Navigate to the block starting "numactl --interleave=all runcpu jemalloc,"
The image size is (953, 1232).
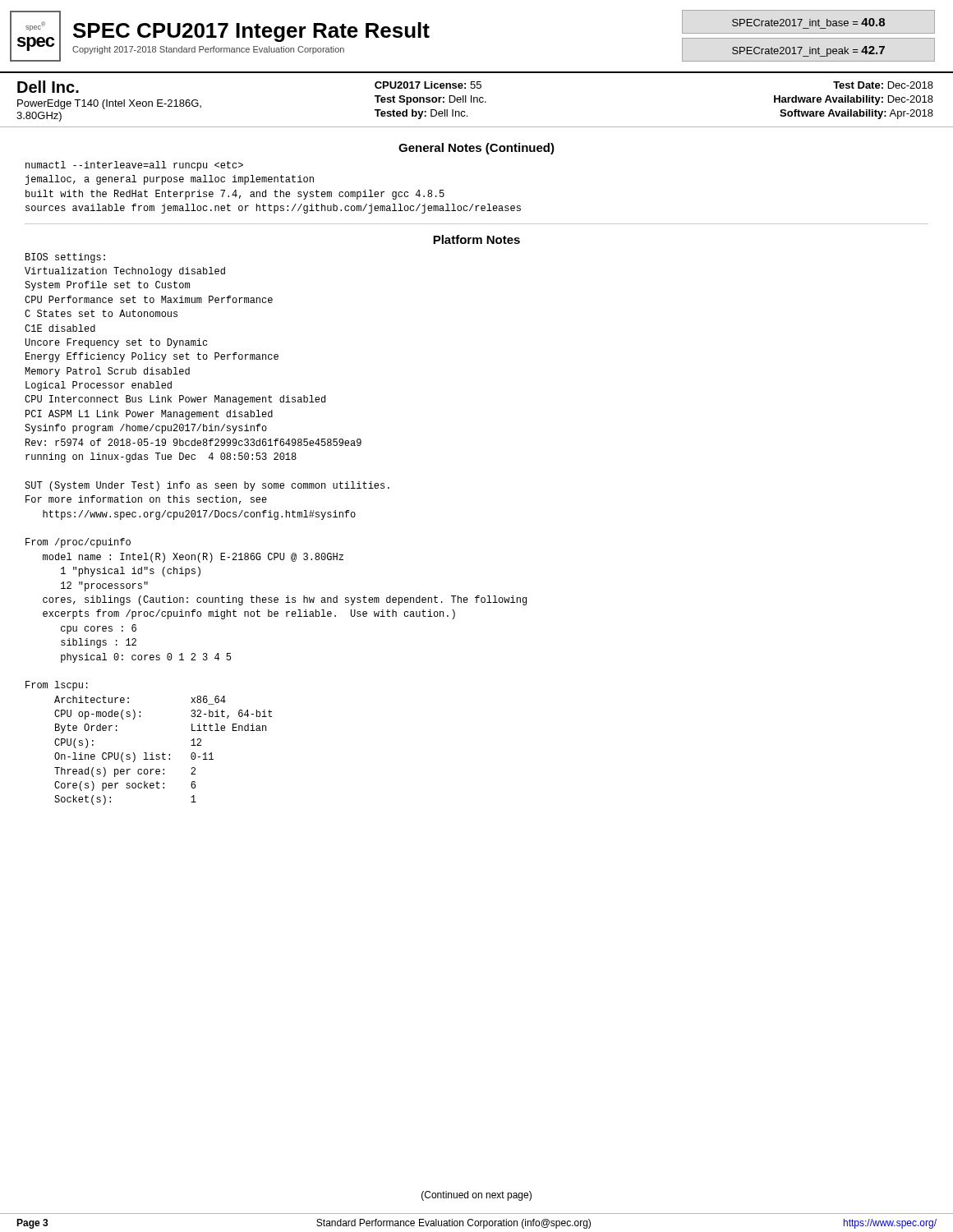134,166
